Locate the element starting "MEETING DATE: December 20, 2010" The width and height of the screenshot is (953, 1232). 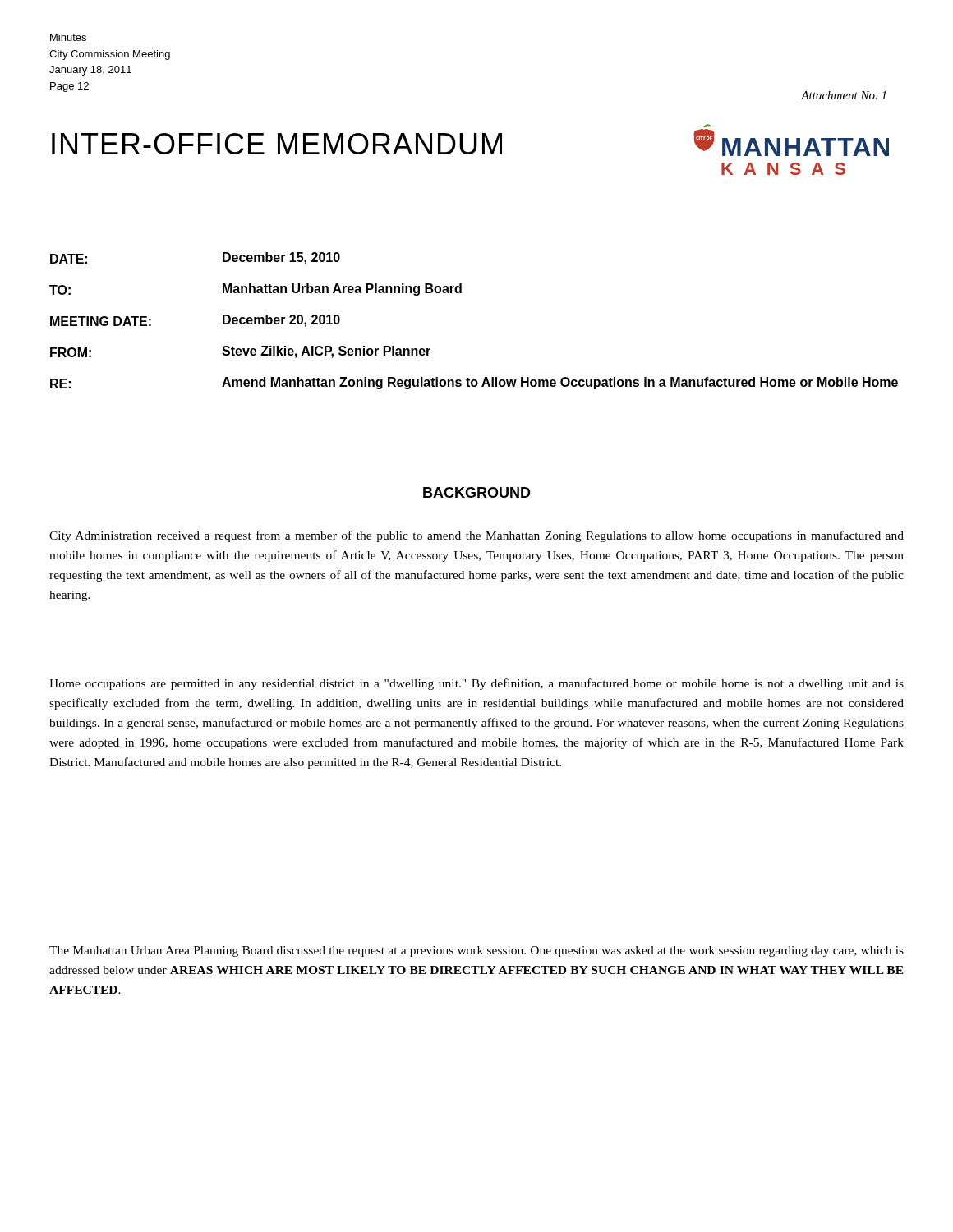105,322
